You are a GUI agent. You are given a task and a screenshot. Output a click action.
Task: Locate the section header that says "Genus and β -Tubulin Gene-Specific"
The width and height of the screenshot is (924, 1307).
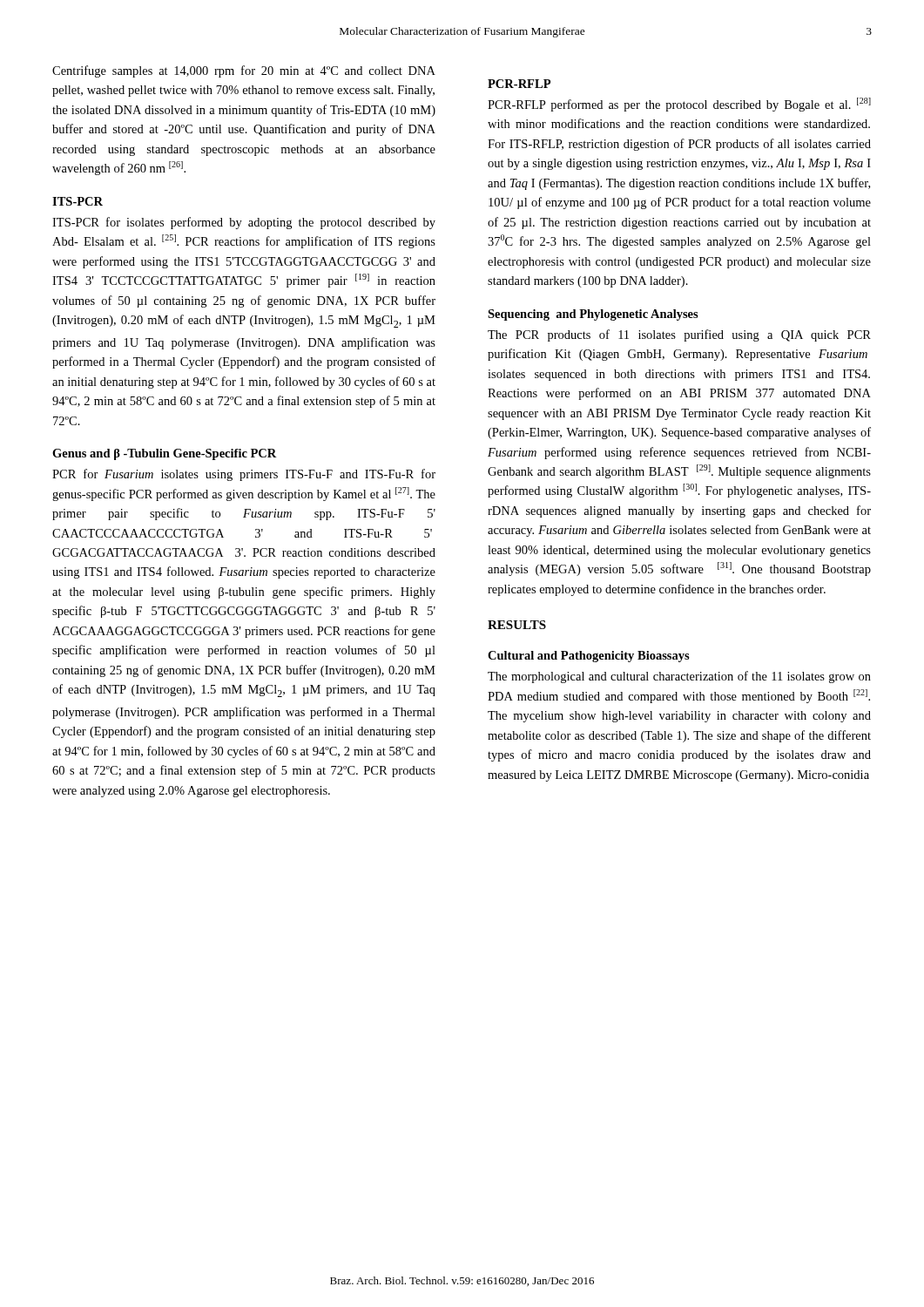pyautogui.click(x=164, y=453)
